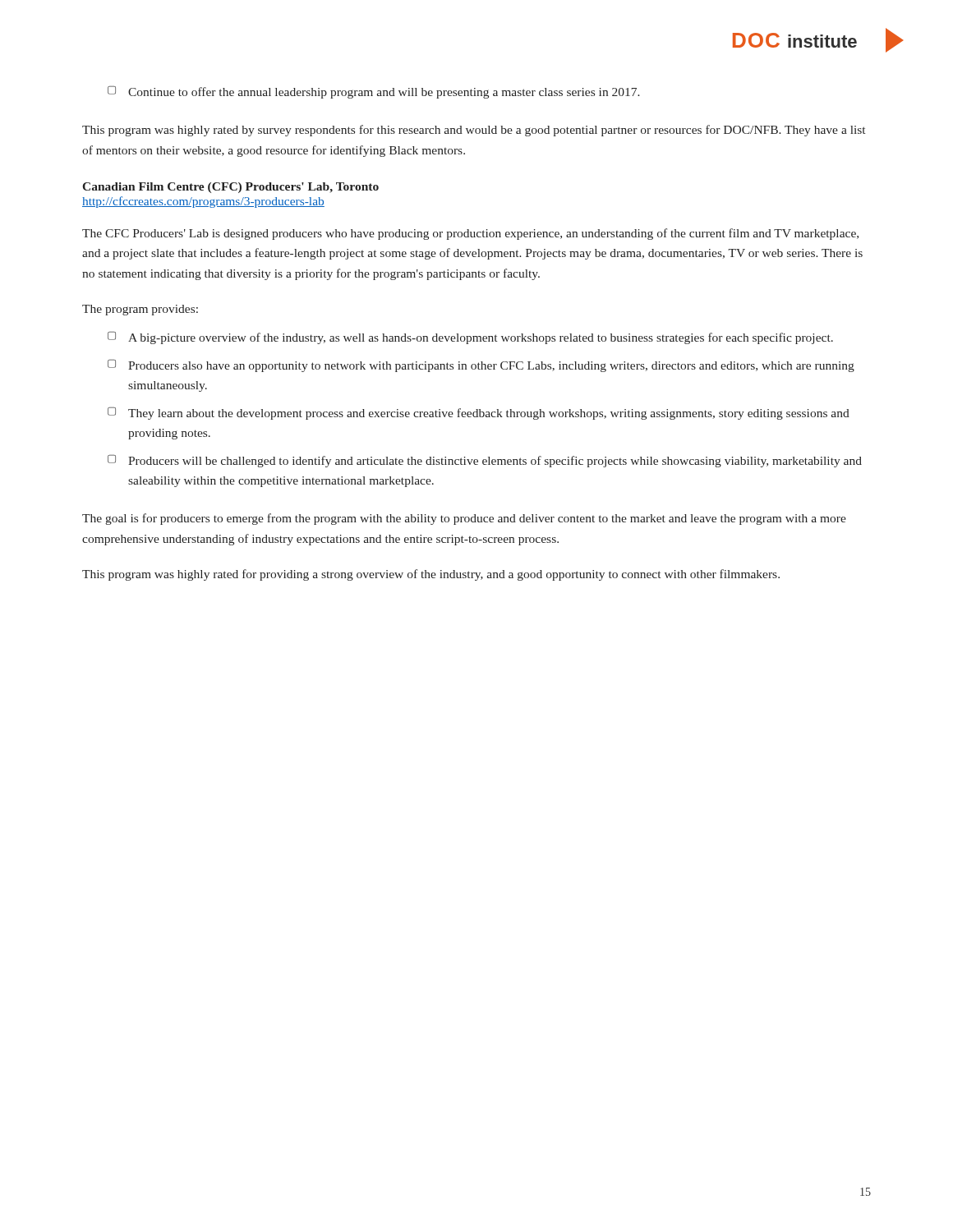This screenshot has height=1232, width=953.
Task: Click on the block starting "The CFC Producers' Lab is"
Action: (x=473, y=253)
